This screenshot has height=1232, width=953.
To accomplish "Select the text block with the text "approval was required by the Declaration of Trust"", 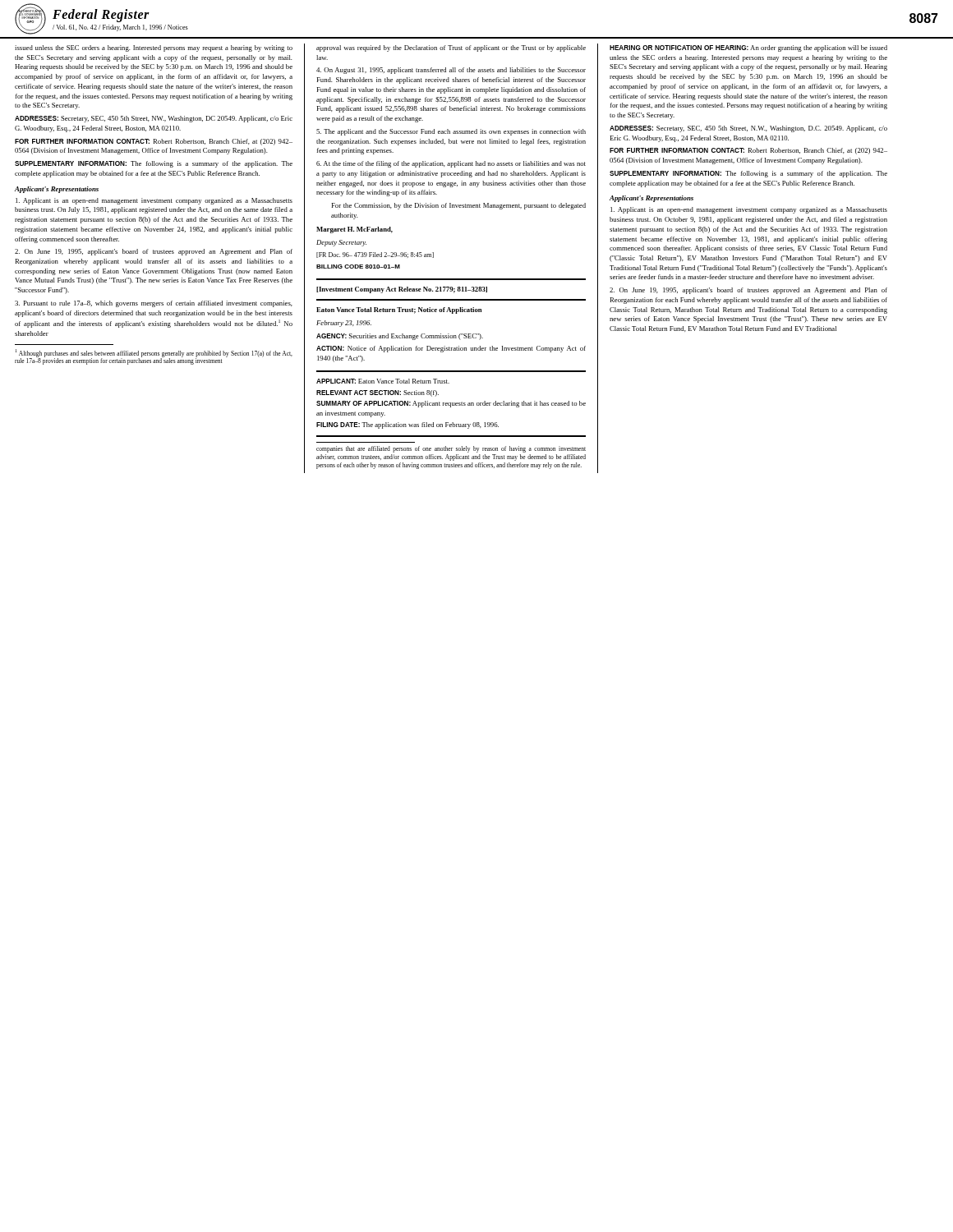I will pyautogui.click(x=451, y=121).
